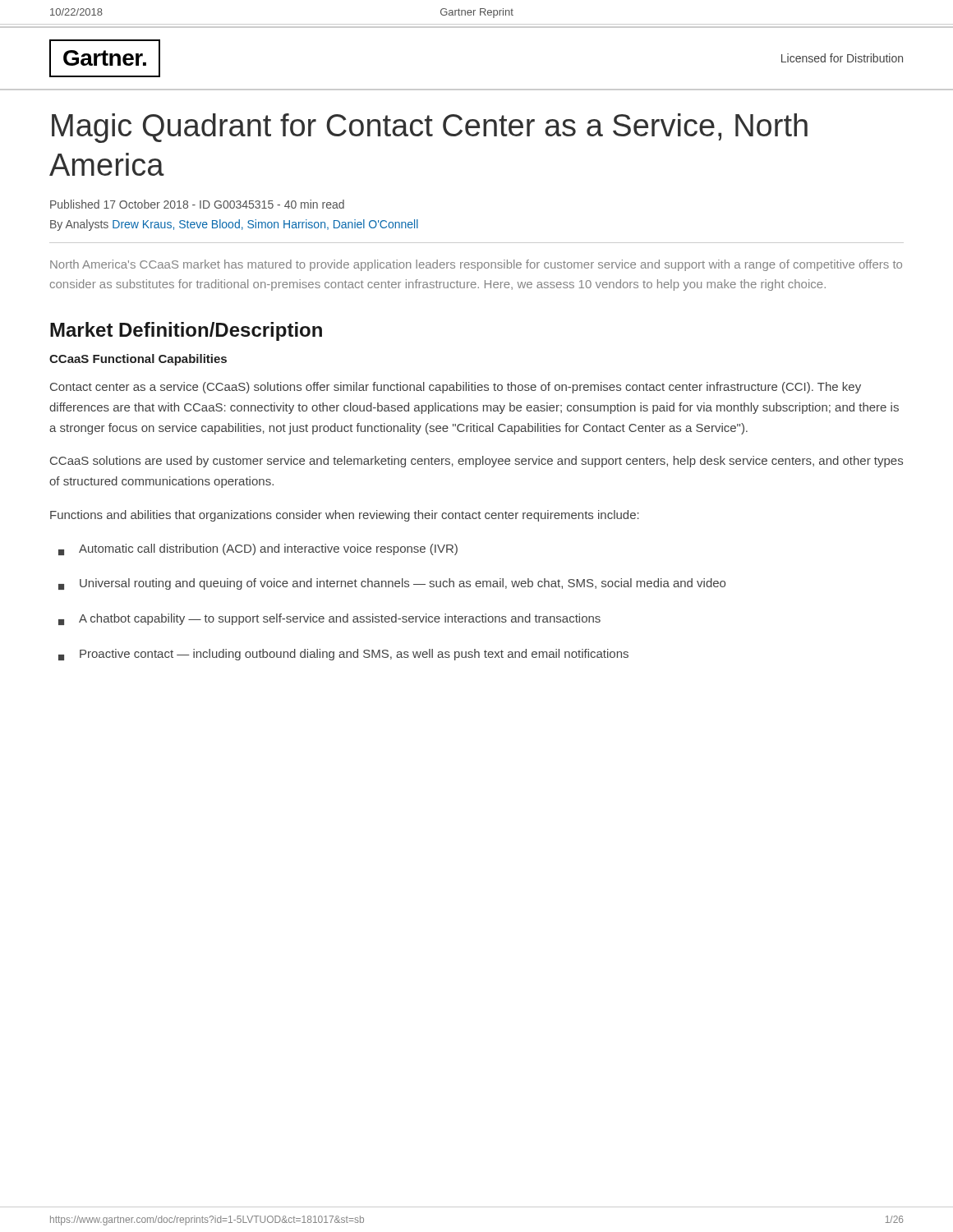
Task: Navigate to the passage starting "■ Universal routing and queuing of voice and"
Action: [x=481, y=585]
